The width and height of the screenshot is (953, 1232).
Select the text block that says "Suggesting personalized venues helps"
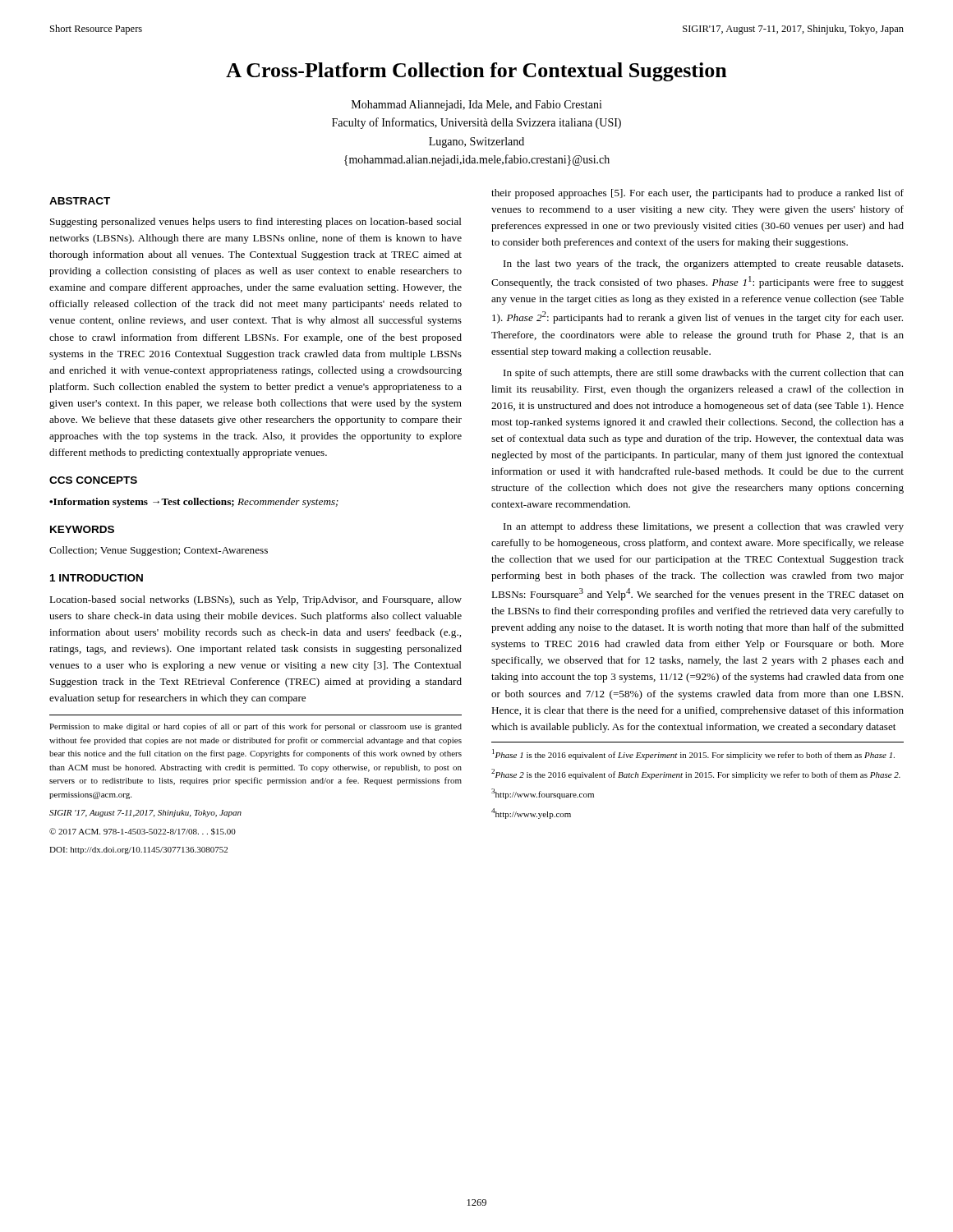(255, 337)
